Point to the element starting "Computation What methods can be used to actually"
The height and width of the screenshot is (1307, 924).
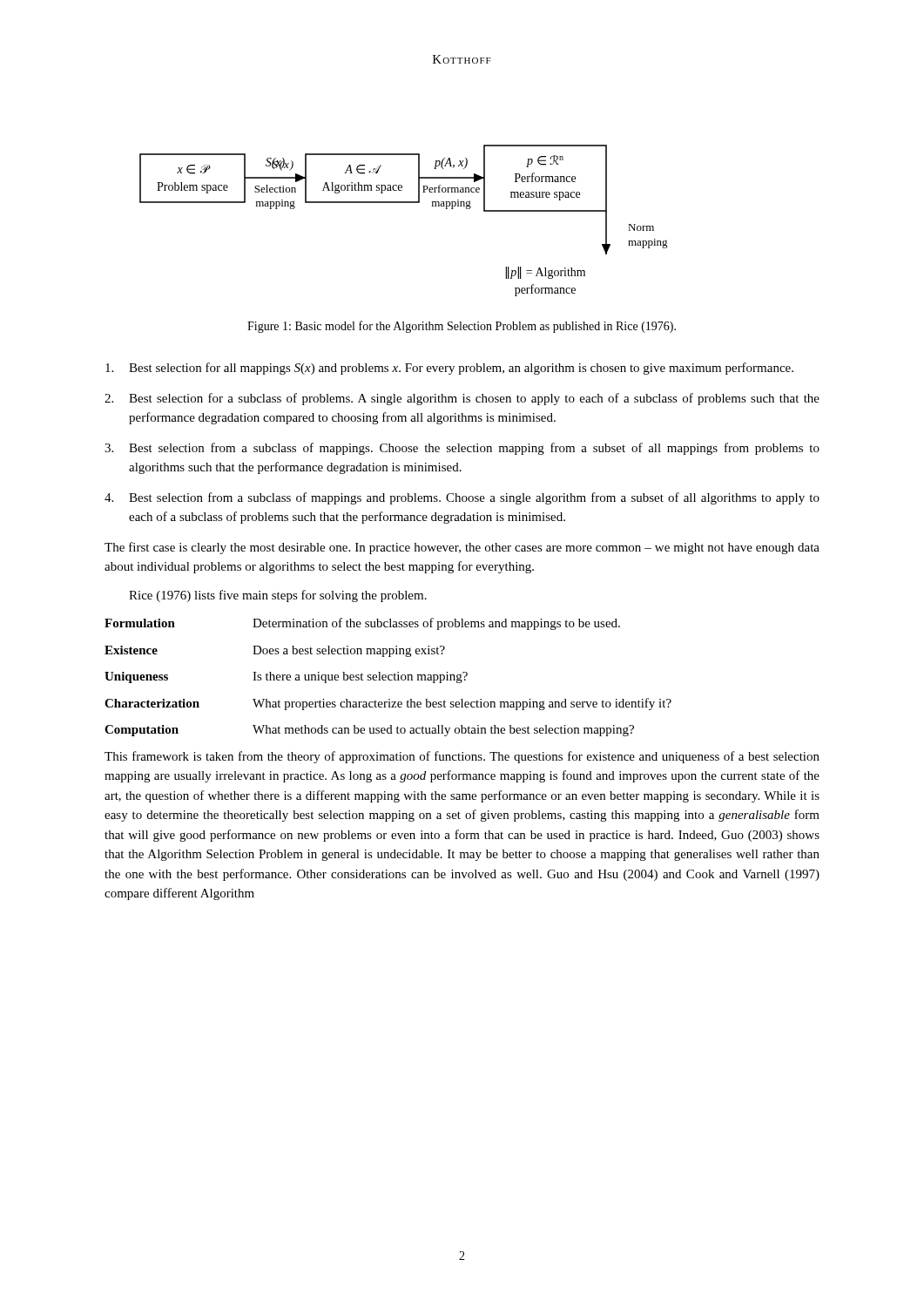click(x=462, y=730)
